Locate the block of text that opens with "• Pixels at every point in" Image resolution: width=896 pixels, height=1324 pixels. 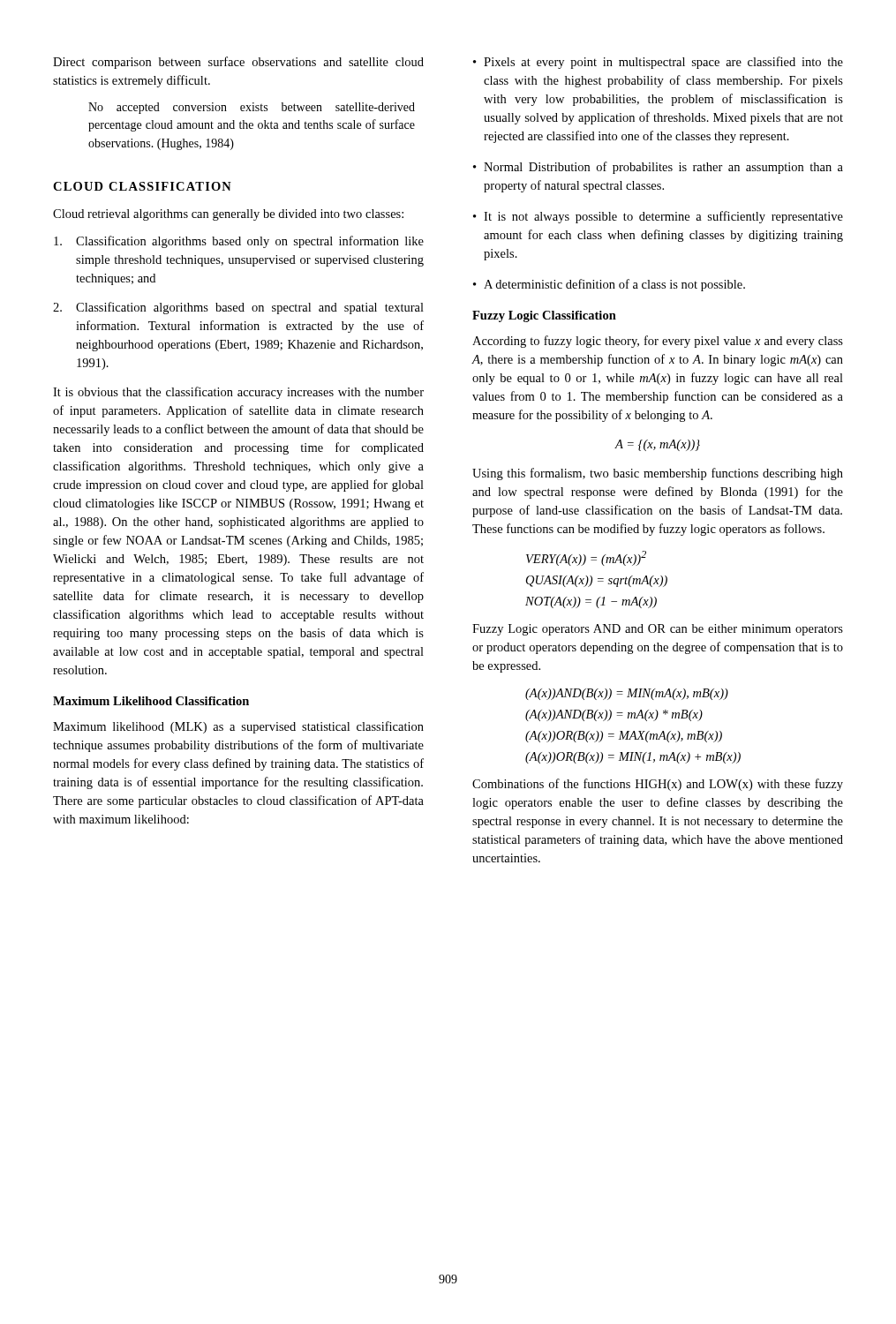coord(658,99)
